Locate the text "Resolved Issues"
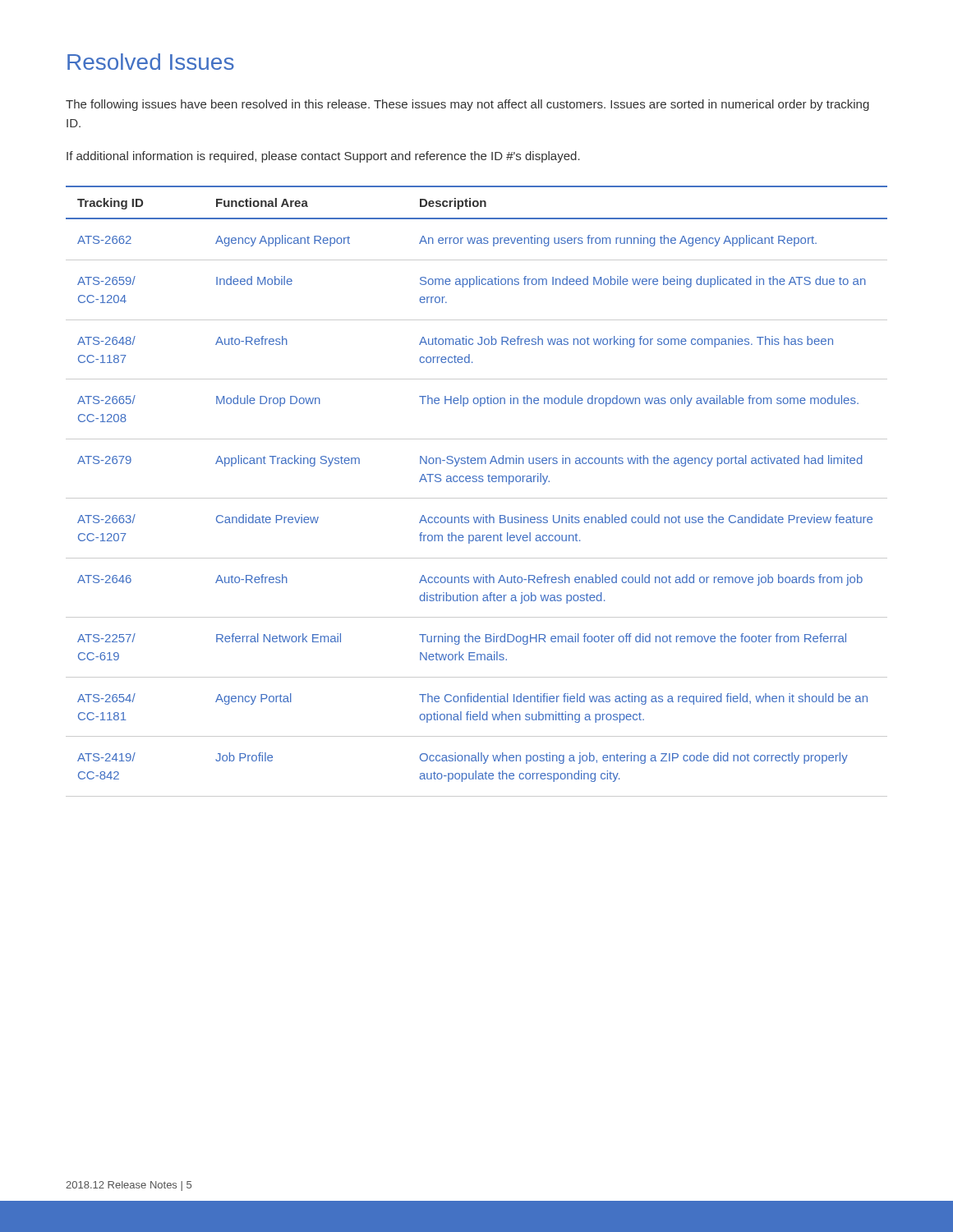 point(151,62)
